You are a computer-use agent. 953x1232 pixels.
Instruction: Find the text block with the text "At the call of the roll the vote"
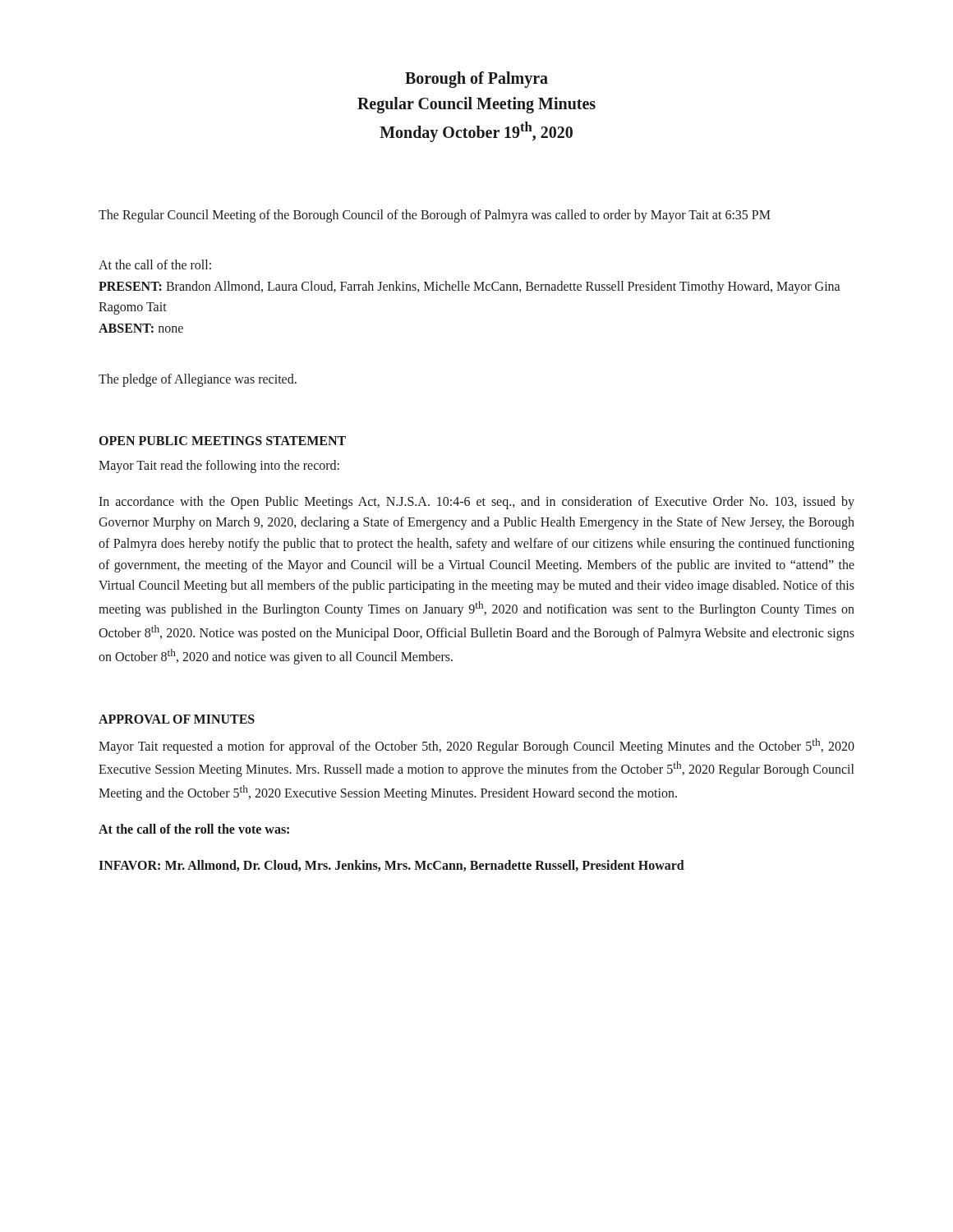coord(194,829)
